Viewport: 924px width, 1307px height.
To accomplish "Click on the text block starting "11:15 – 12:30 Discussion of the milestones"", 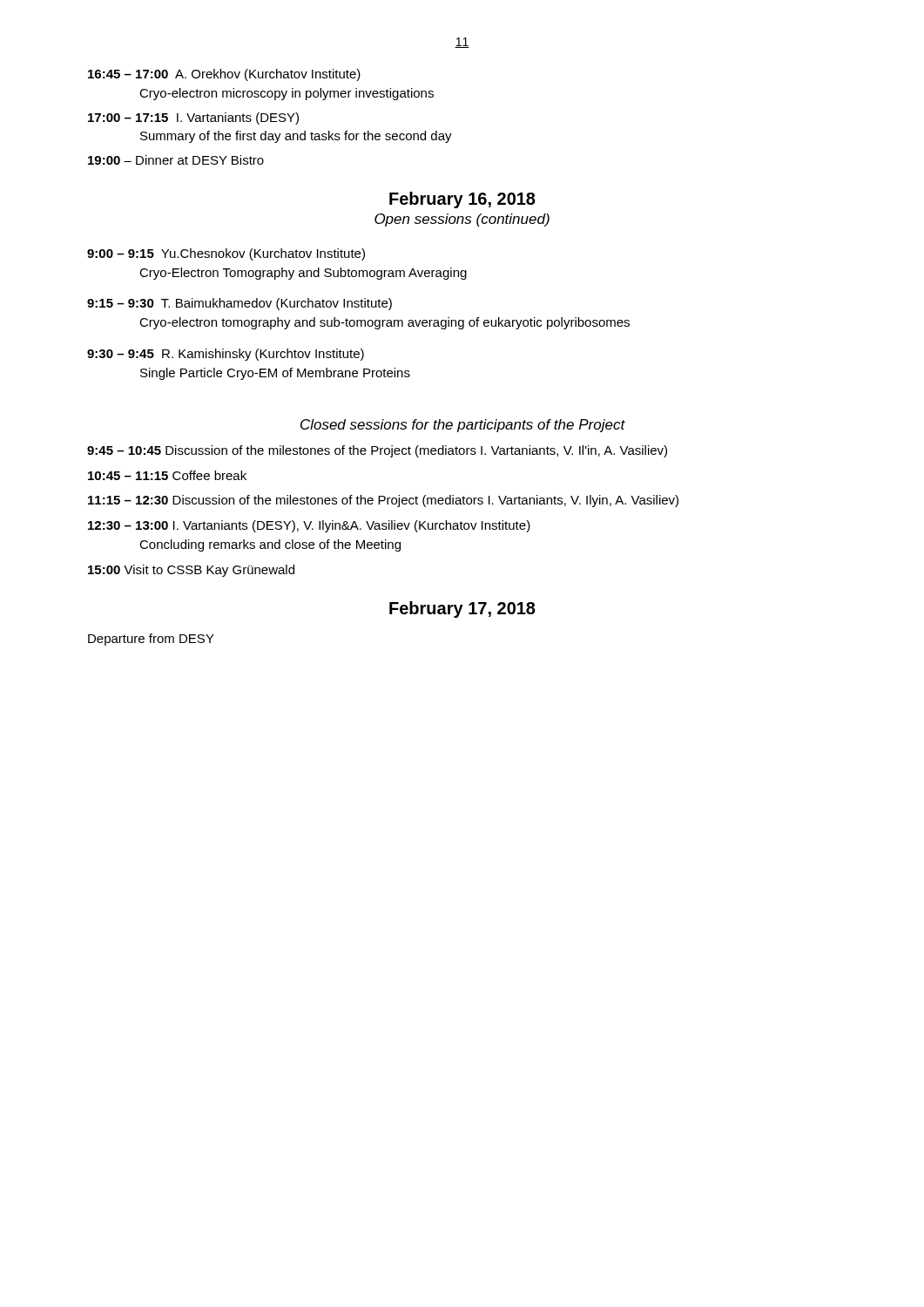I will (383, 500).
